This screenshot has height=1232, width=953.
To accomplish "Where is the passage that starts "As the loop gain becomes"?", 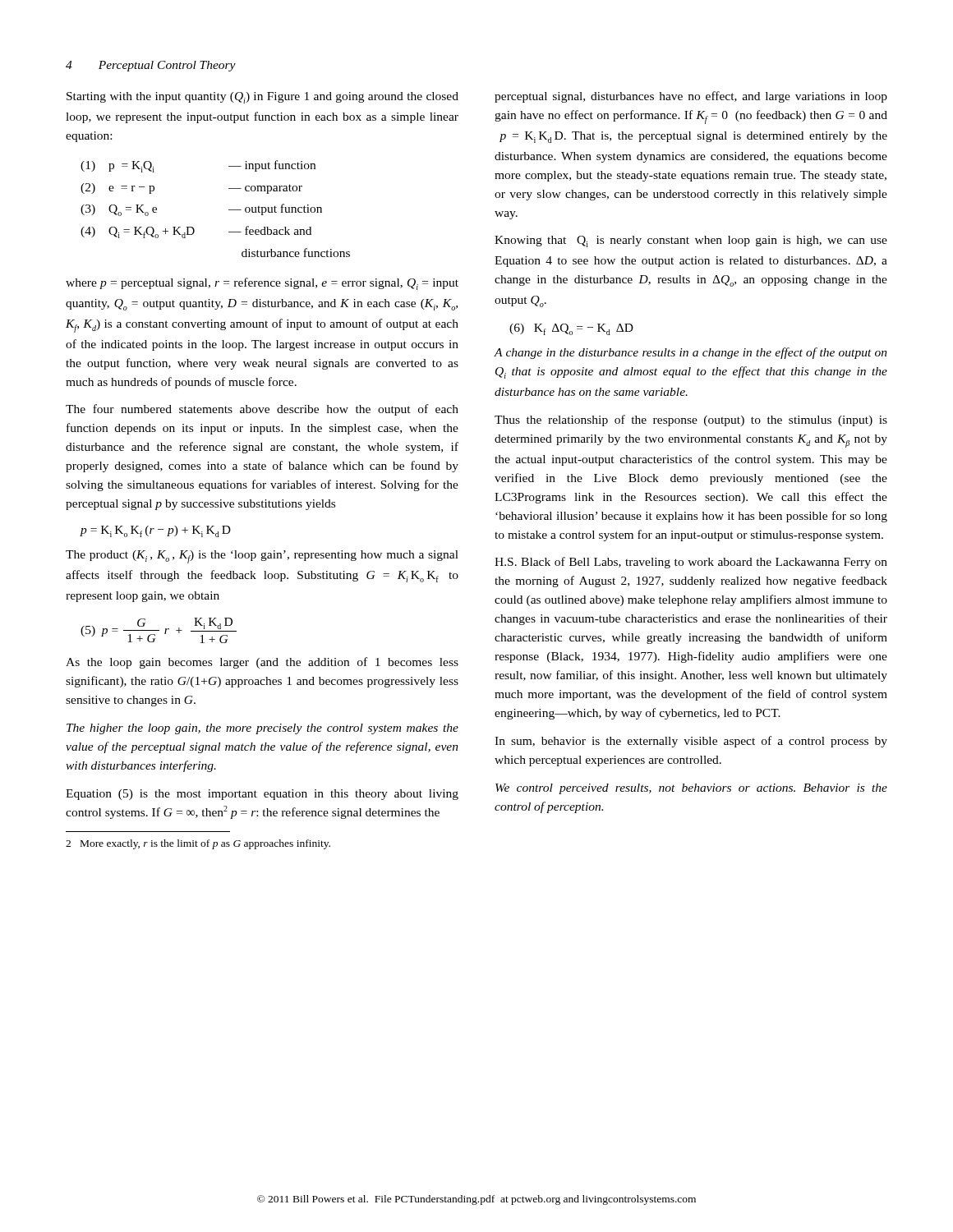I will point(262,681).
